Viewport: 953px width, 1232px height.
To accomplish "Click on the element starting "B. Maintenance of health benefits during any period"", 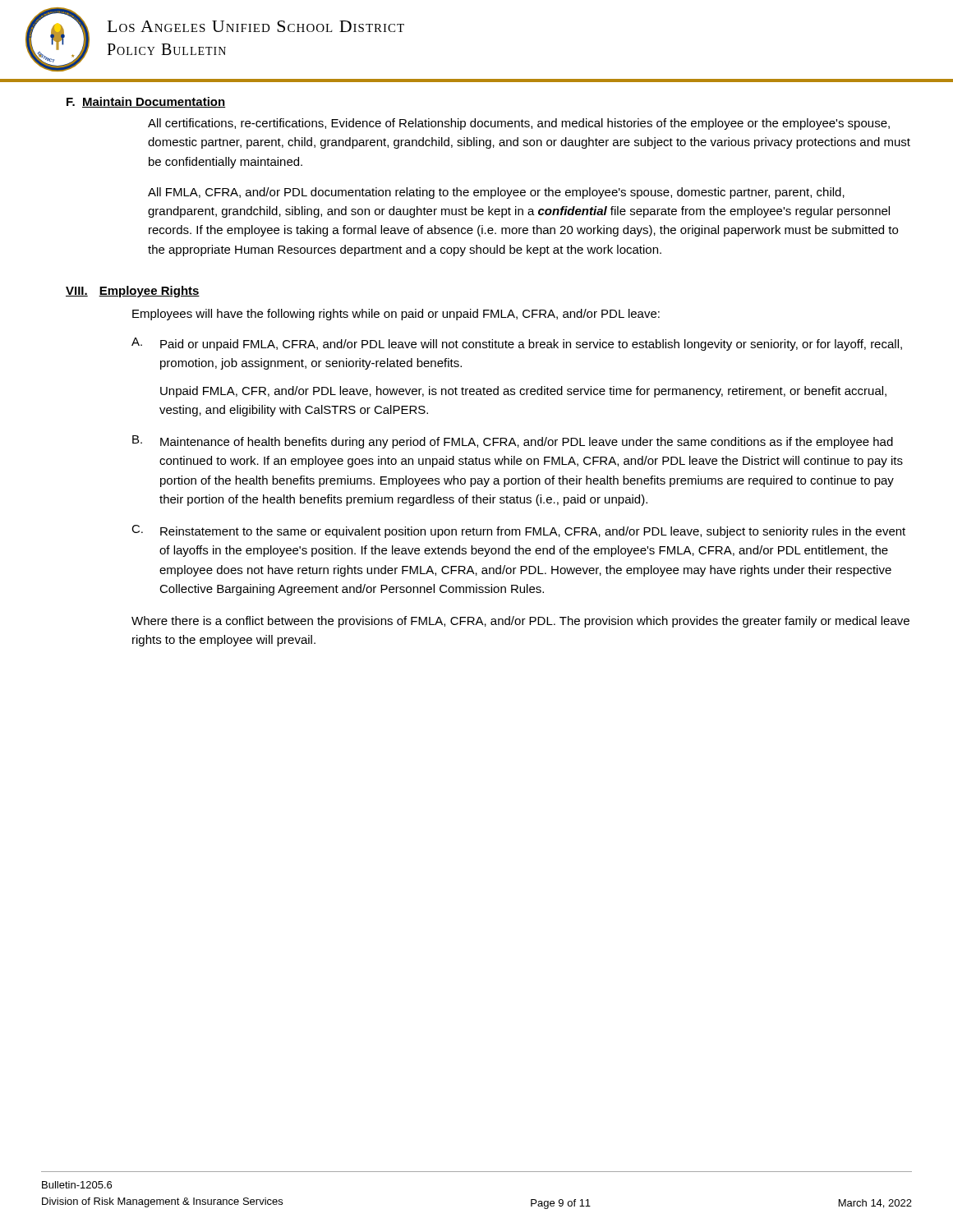I will tap(522, 470).
